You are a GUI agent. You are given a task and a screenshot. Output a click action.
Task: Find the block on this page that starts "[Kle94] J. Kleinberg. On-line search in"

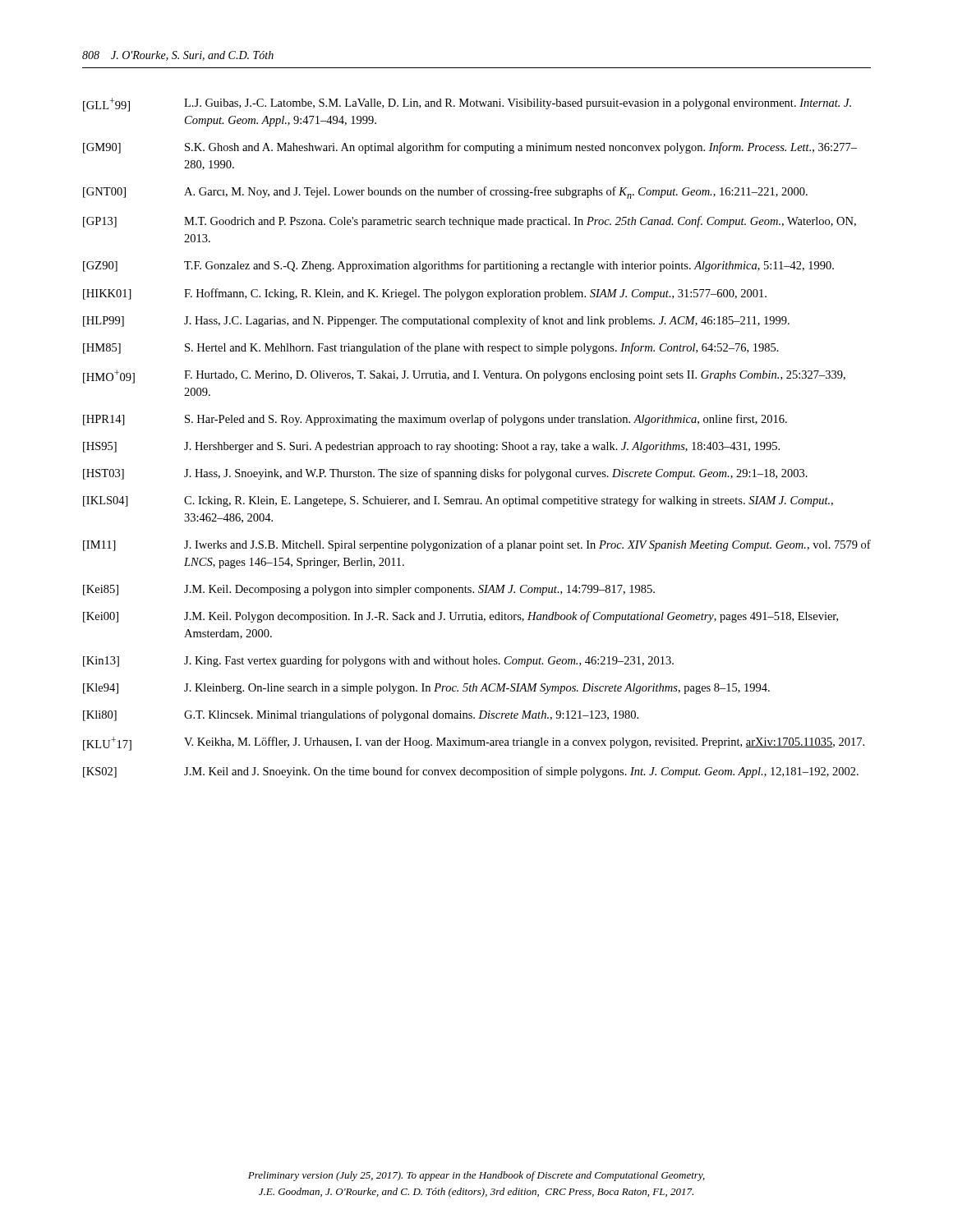476,688
